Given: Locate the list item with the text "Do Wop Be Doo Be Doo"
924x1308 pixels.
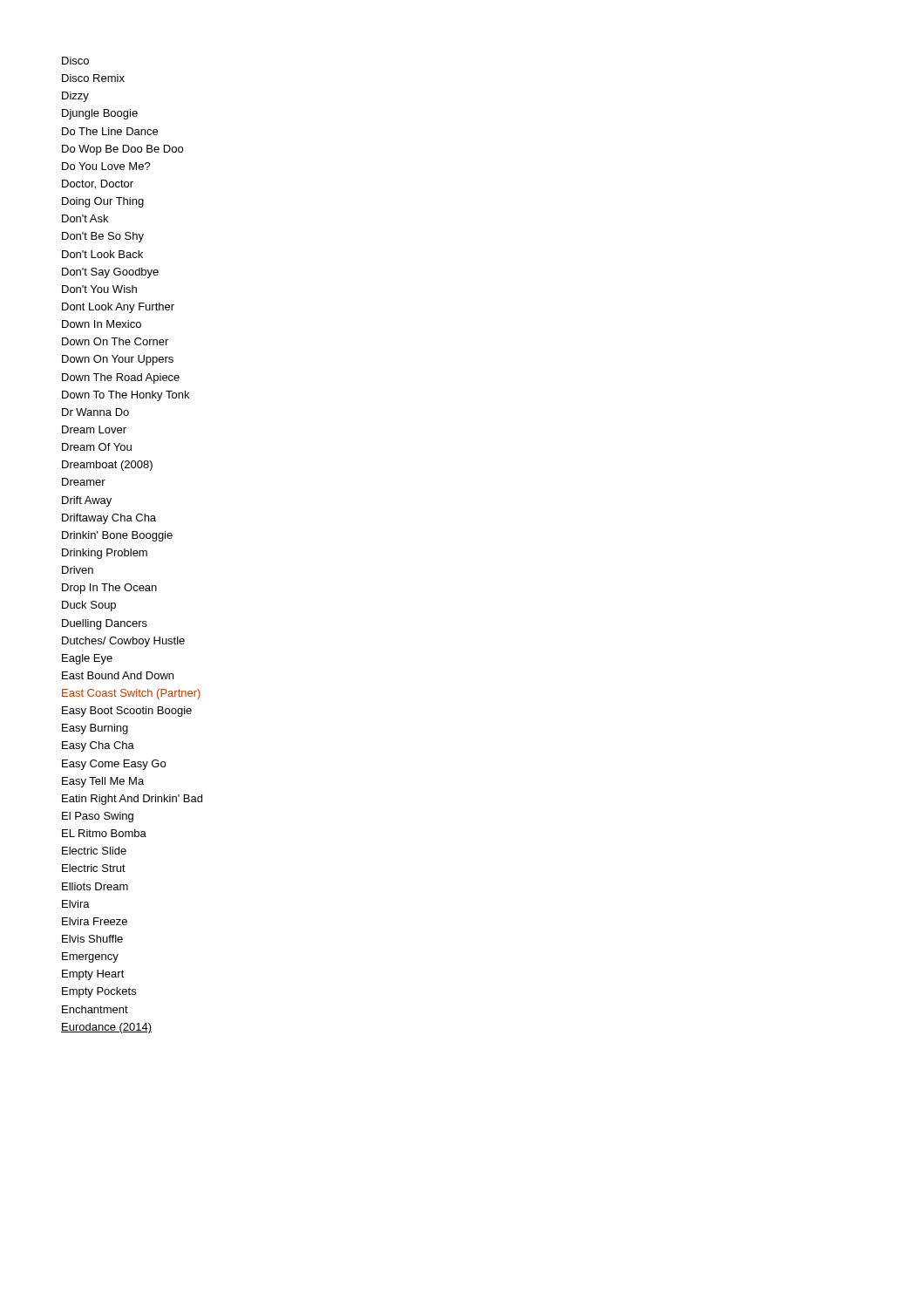Looking at the screenshot, I should coord(122,148).
